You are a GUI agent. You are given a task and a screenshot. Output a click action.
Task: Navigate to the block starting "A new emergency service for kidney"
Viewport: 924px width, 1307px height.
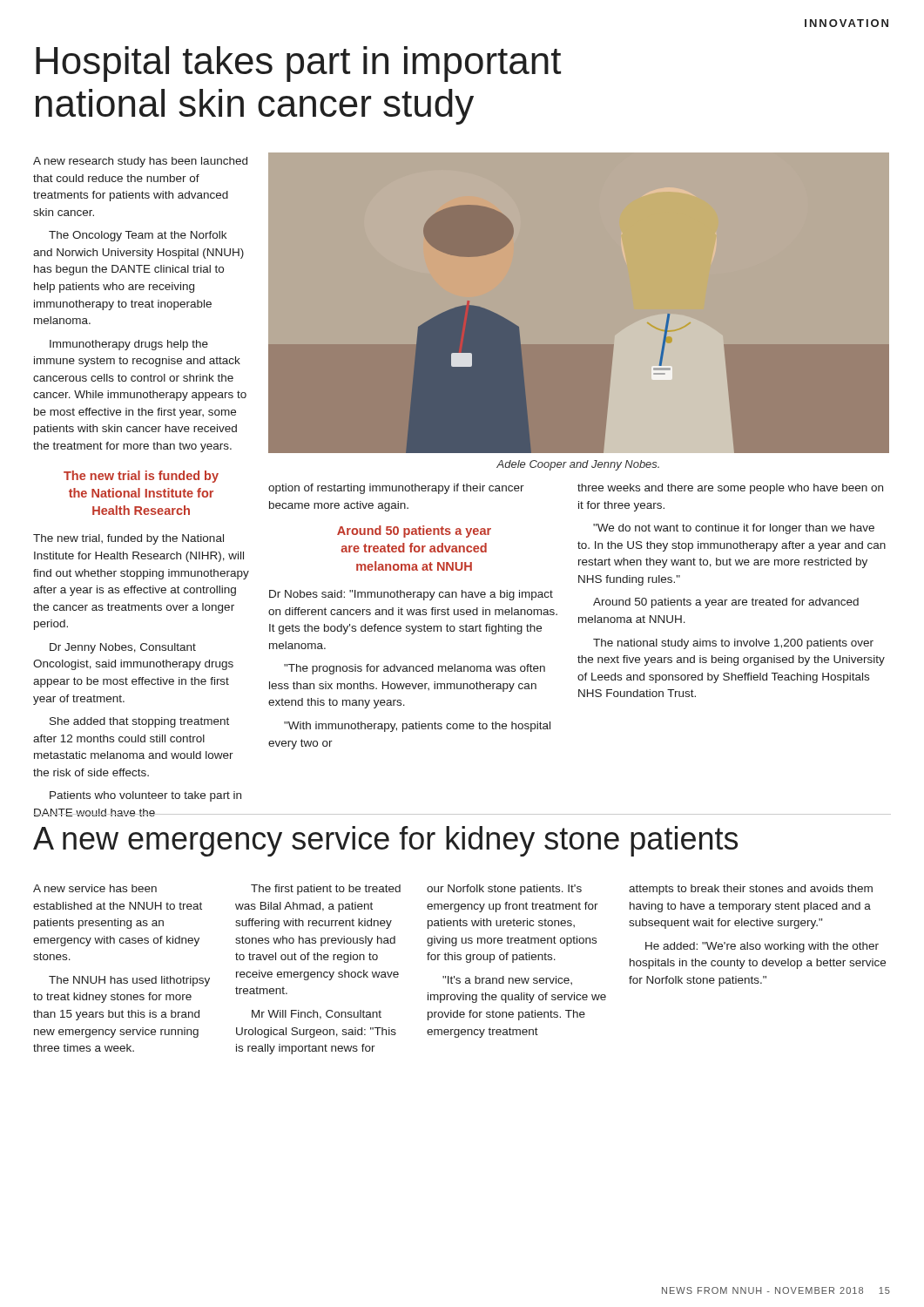click(x=386, y=839)
